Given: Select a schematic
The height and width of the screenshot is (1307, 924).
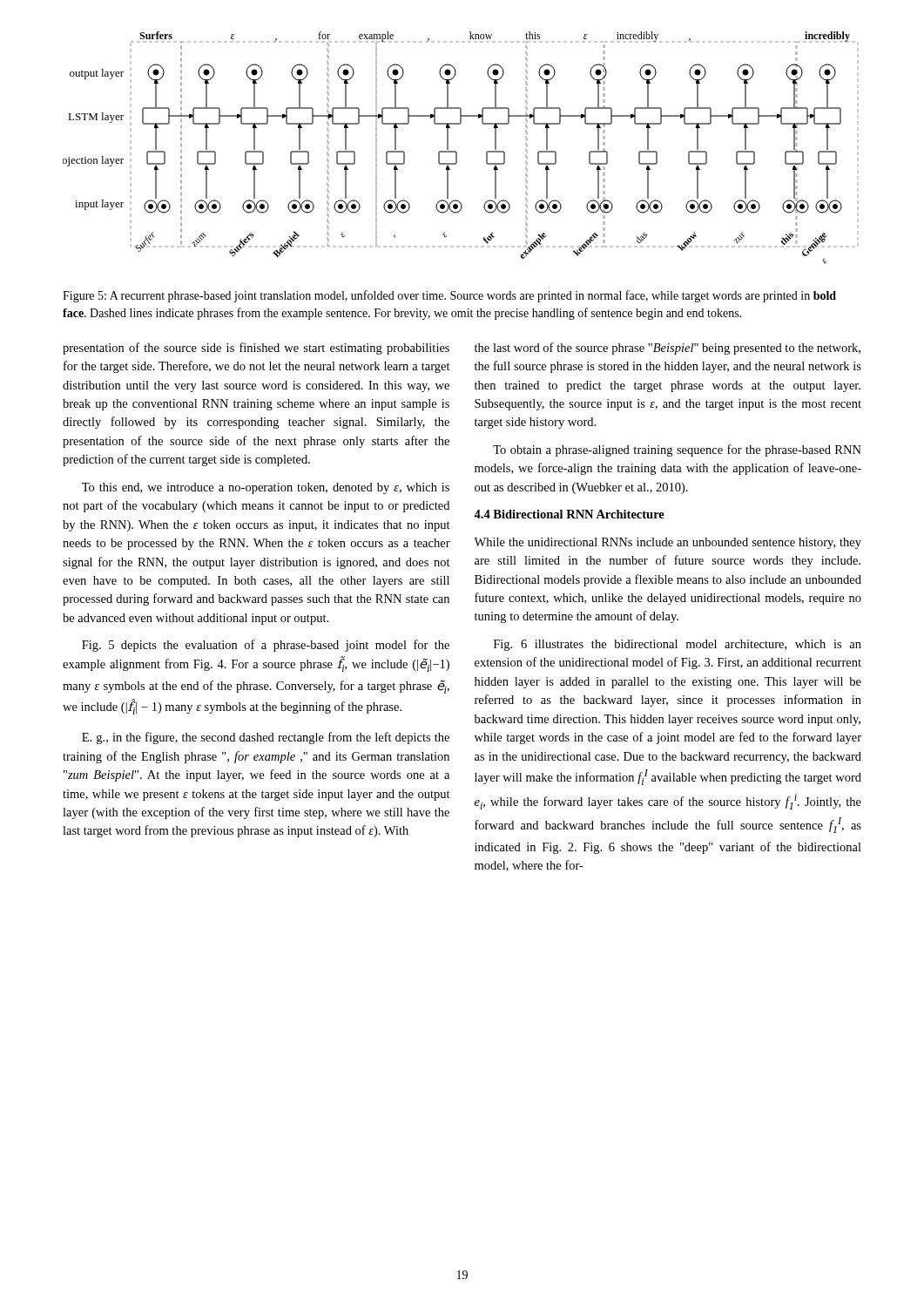Looking at the screenshot, I should coord(462,152).
